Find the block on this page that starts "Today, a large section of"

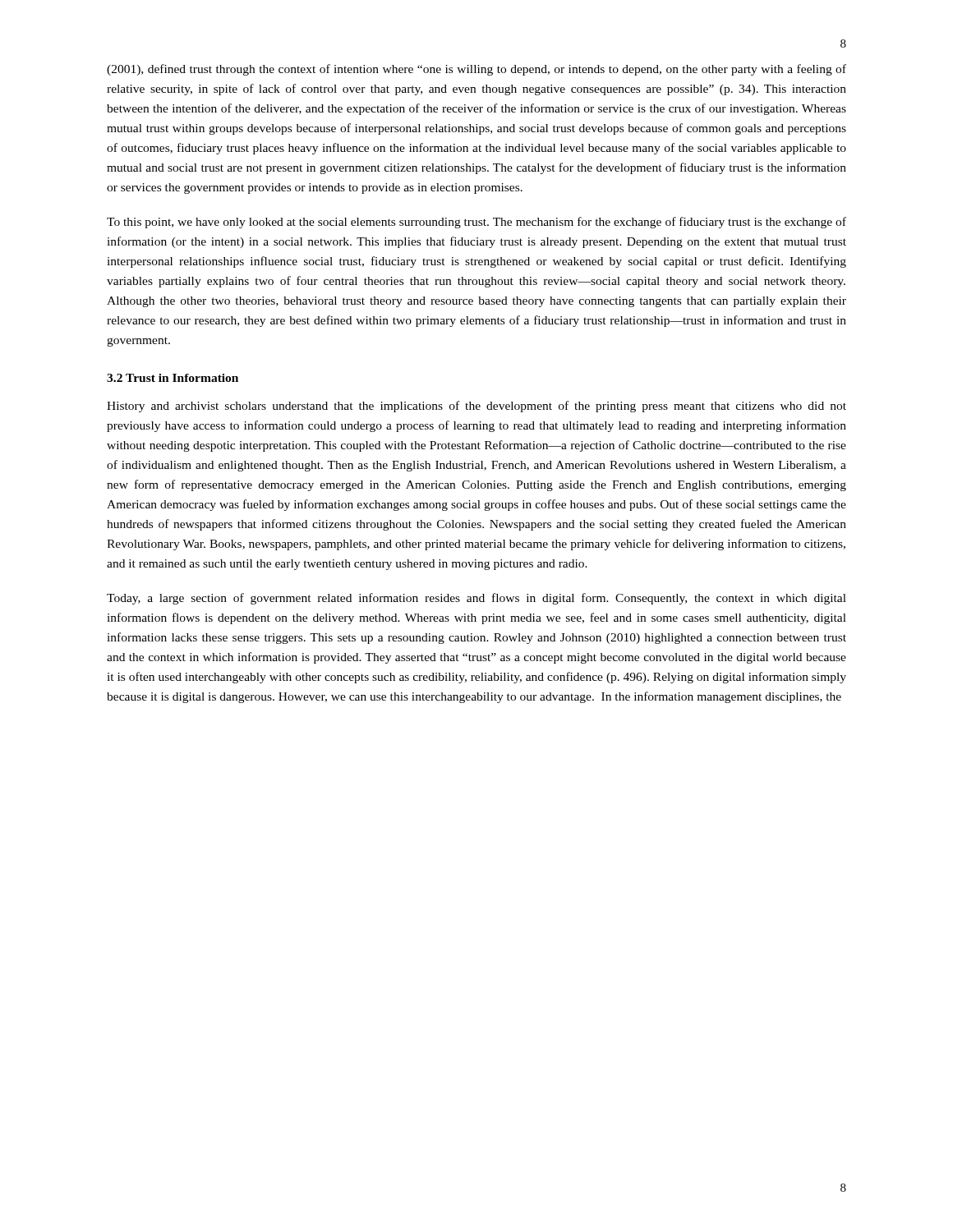pos(476,647)
